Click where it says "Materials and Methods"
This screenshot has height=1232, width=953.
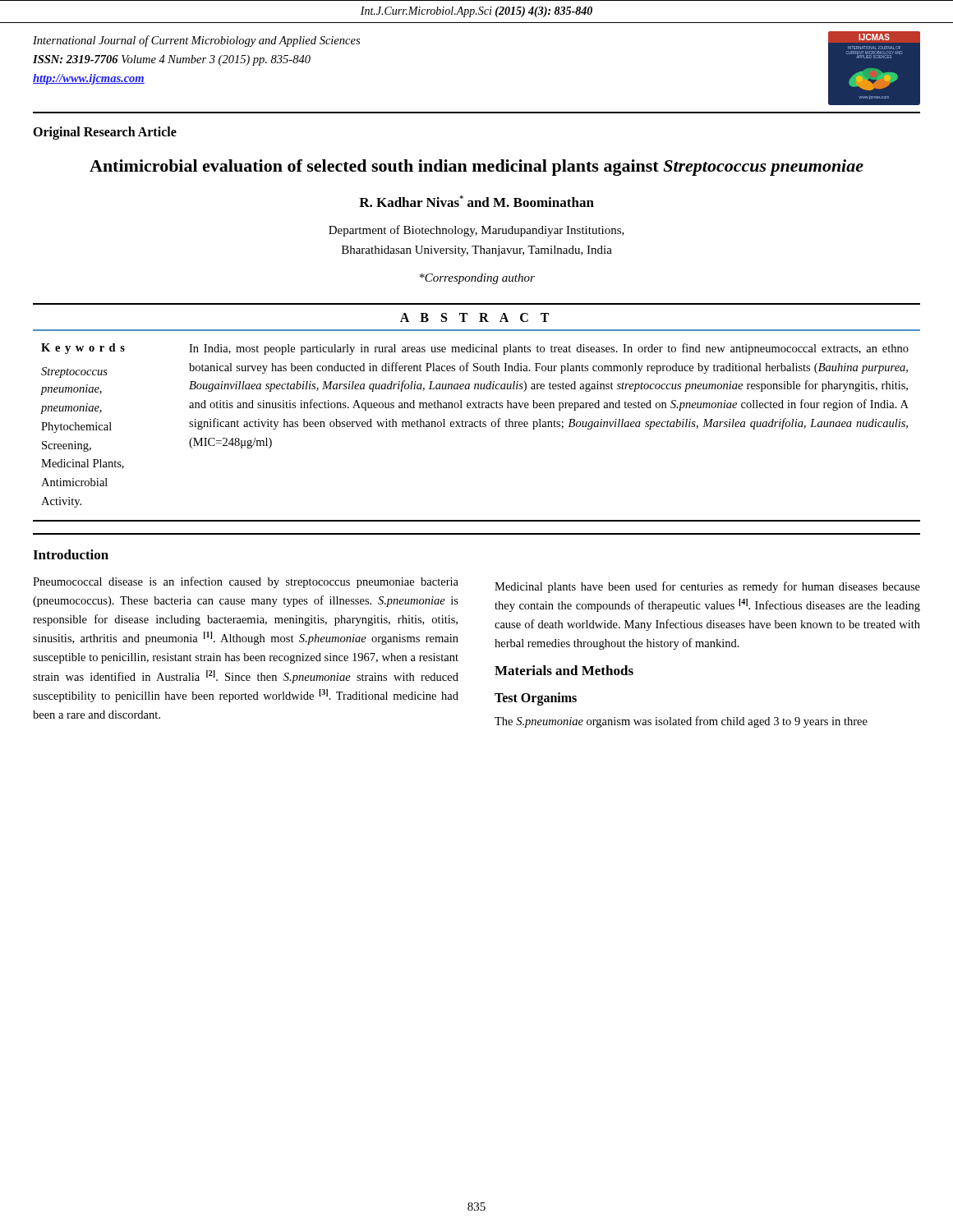564,671
